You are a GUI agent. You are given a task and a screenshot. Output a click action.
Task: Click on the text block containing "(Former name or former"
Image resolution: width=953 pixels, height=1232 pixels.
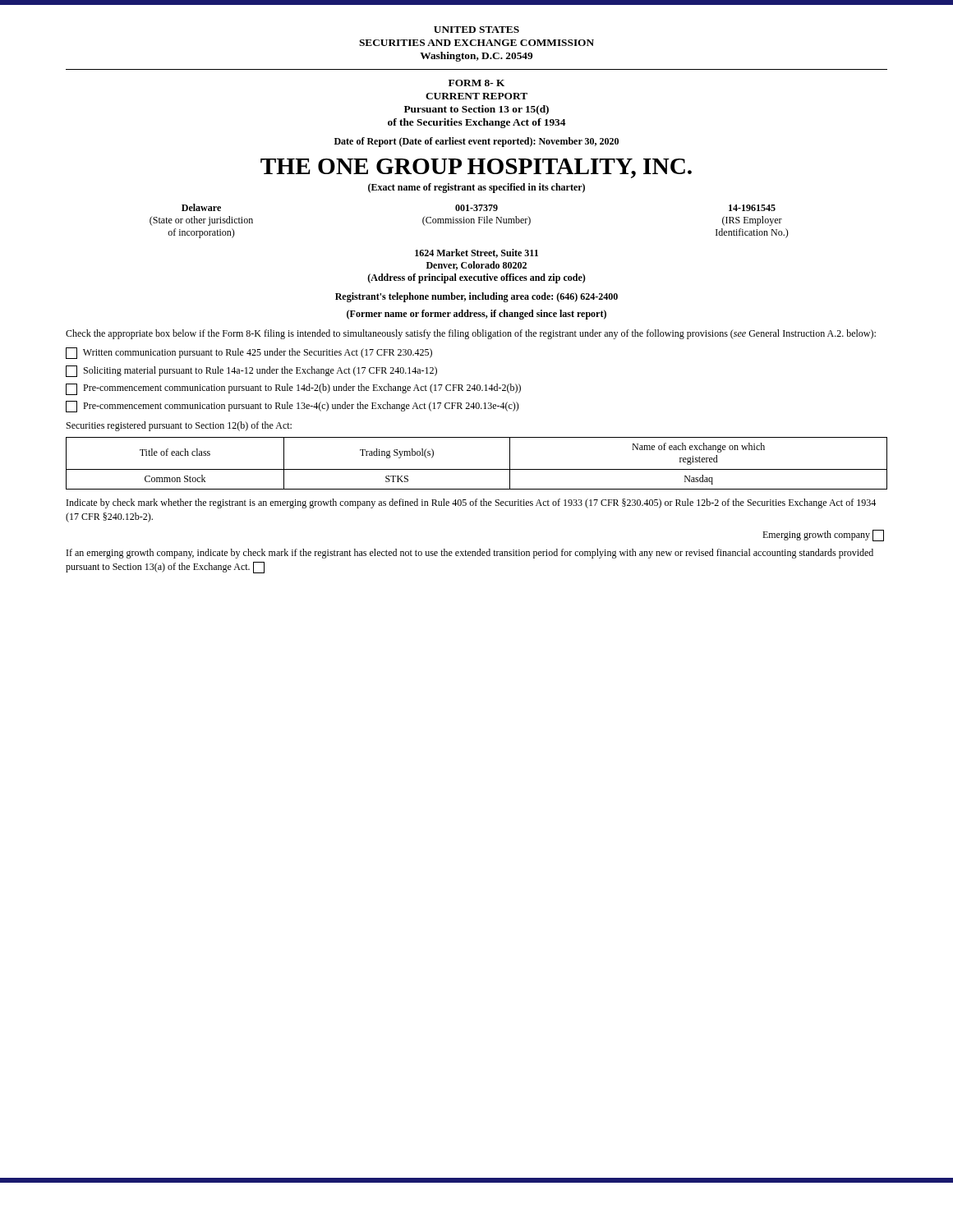pos(476,314)
